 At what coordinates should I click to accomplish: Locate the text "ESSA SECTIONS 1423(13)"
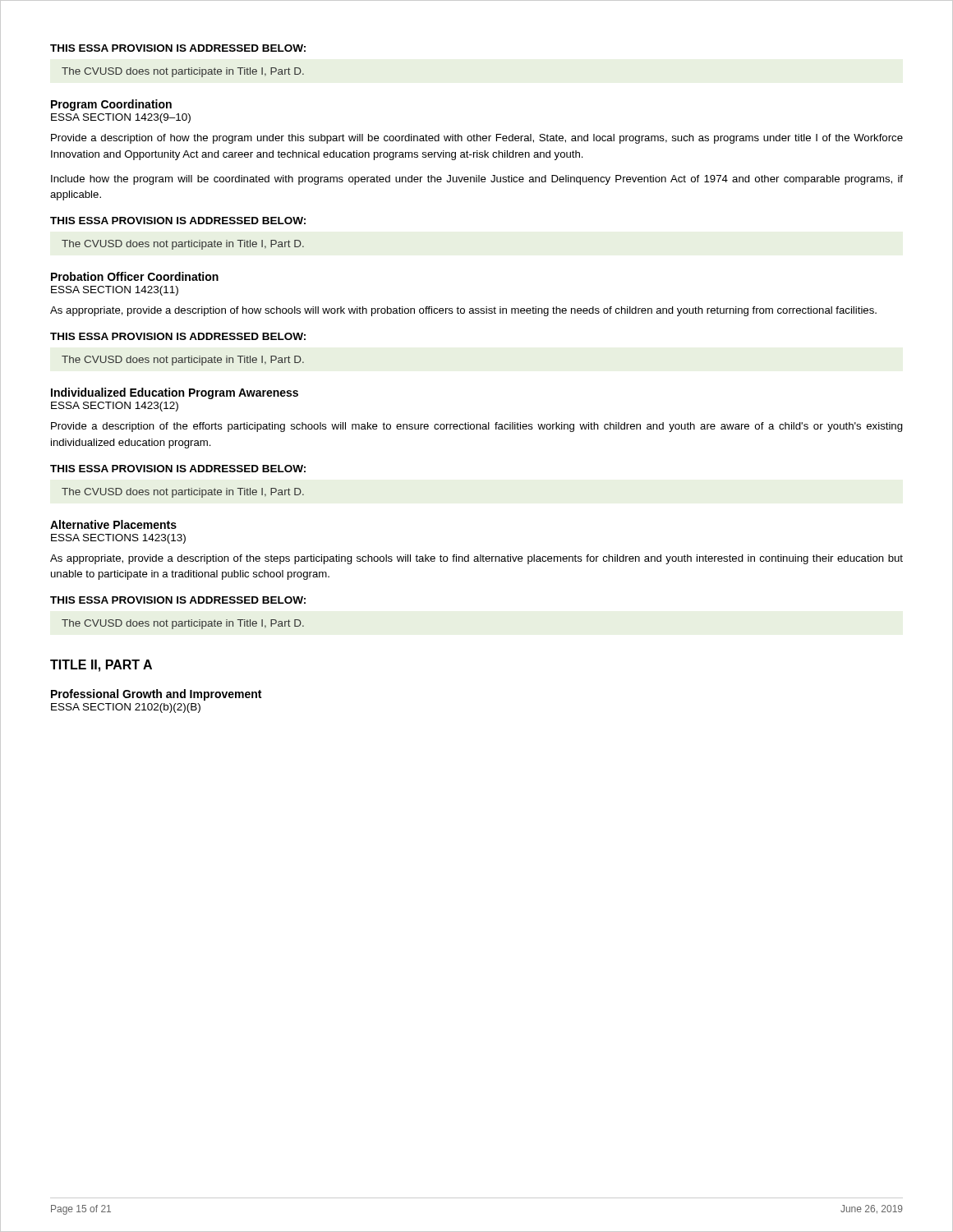tap(118, 537)
